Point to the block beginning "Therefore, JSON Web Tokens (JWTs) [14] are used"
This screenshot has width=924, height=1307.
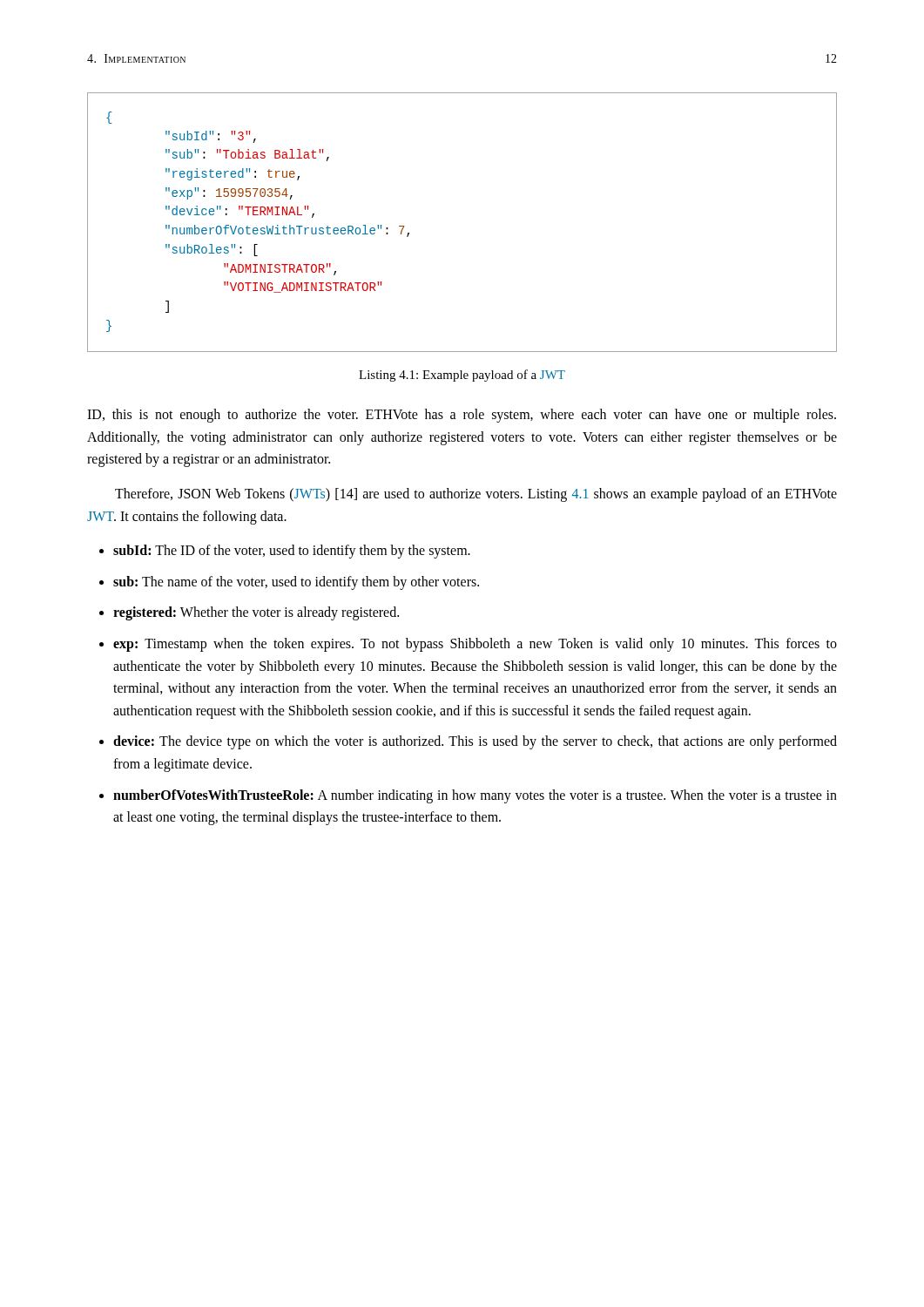pos(462,505)
